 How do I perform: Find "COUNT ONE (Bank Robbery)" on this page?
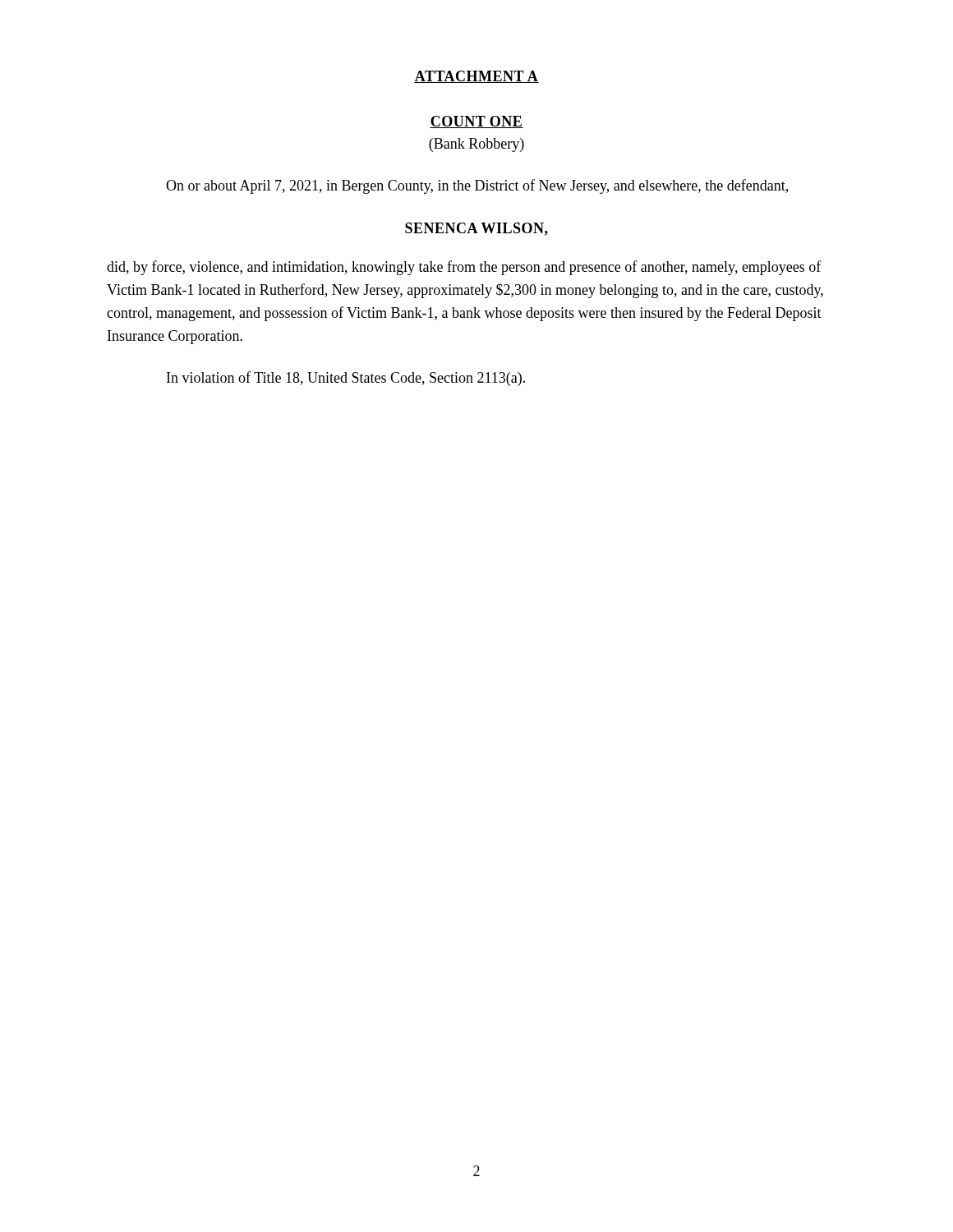pyautogui.click(x=476, y=134)
